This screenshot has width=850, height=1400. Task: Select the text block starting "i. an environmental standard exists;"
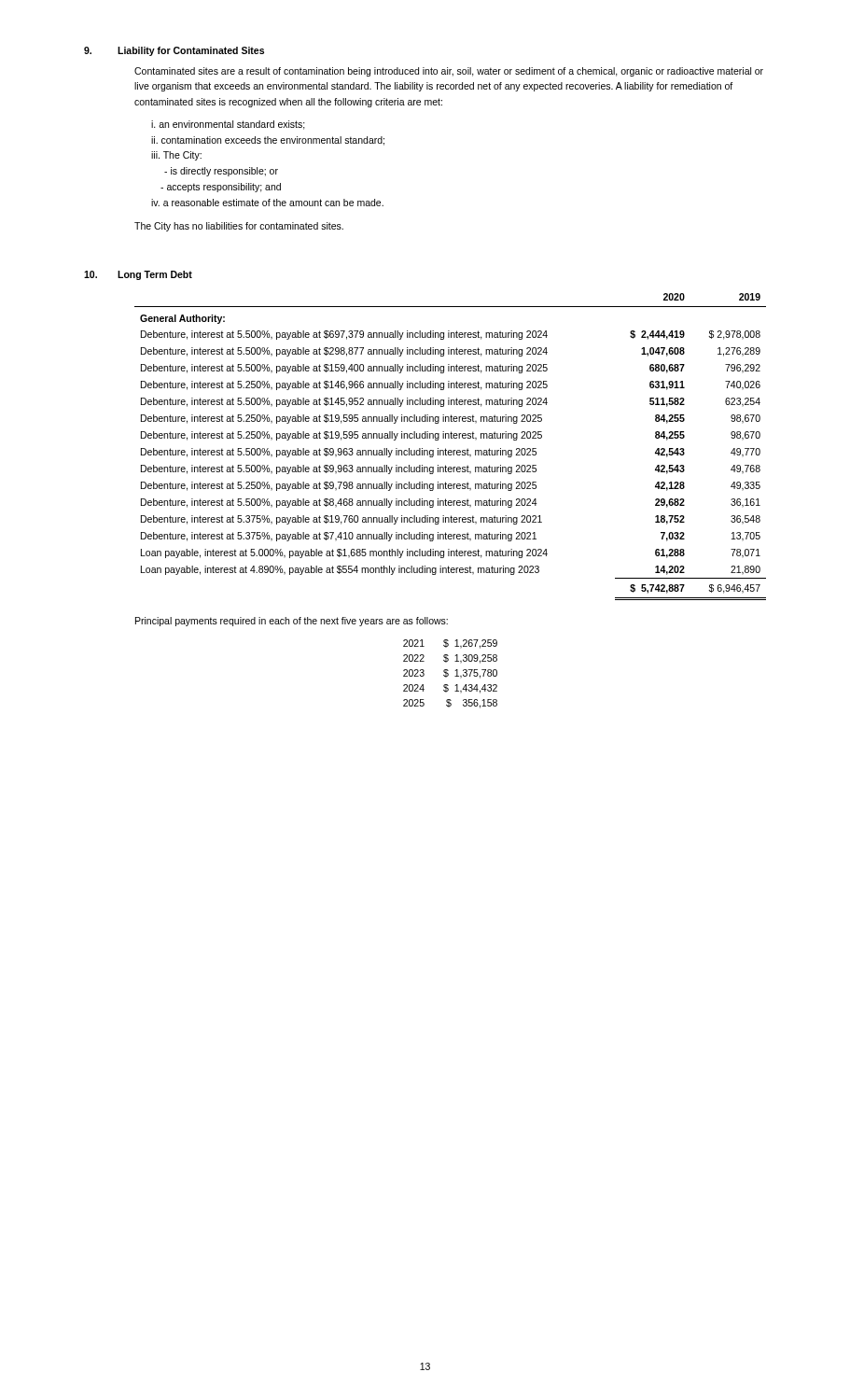tap(228, 124)
